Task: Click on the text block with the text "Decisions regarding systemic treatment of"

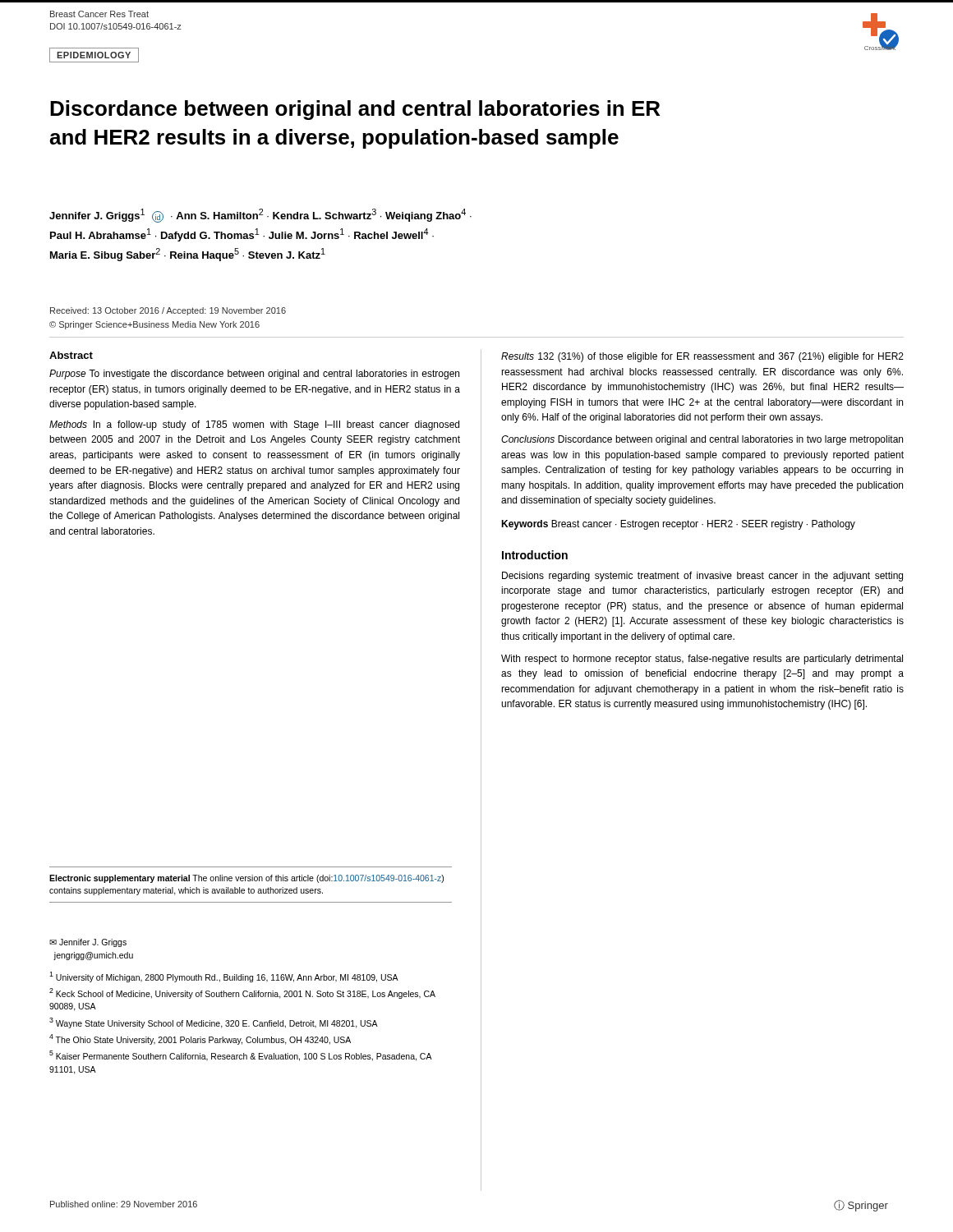Action: point(702,640)
